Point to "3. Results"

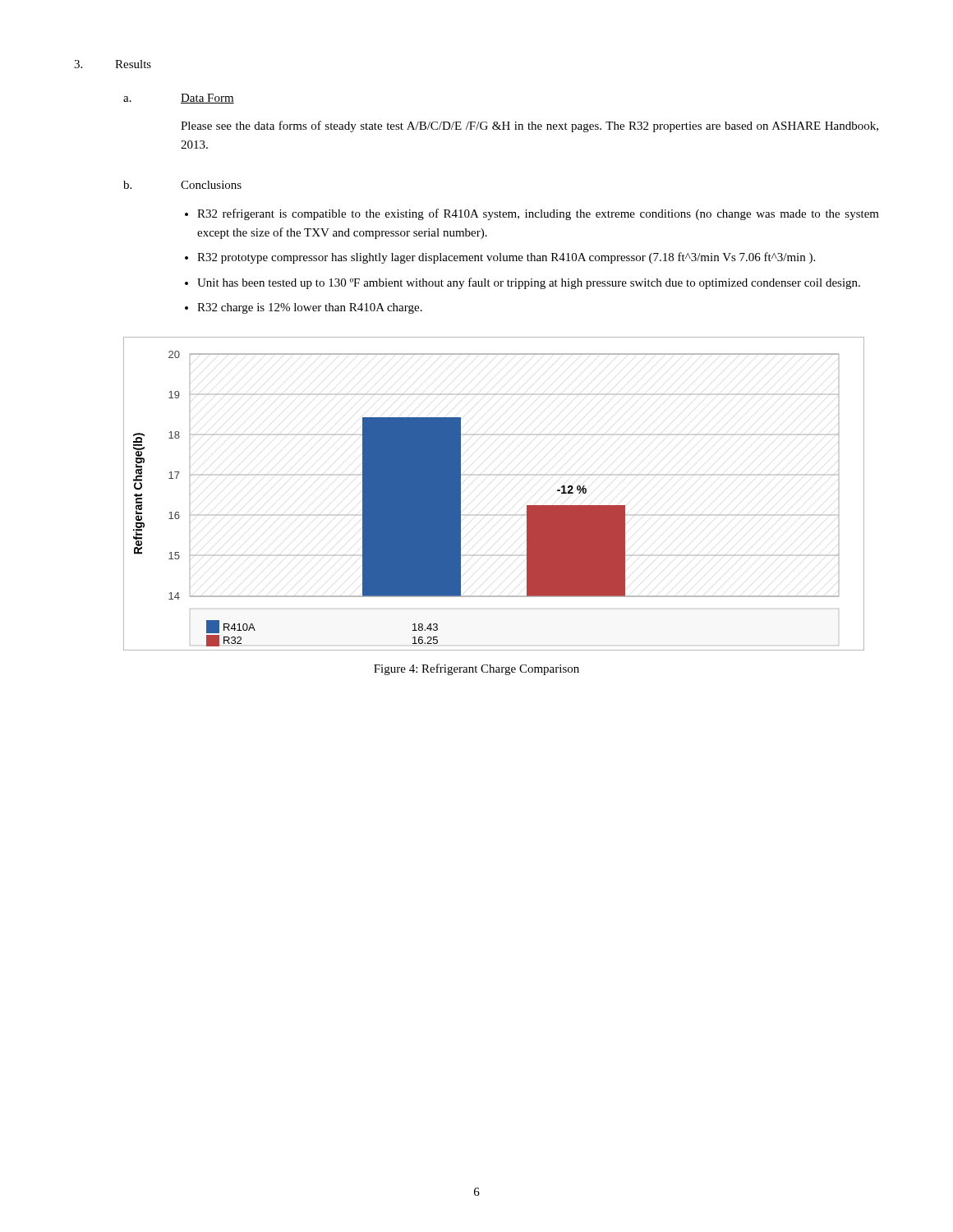point(113,64)
